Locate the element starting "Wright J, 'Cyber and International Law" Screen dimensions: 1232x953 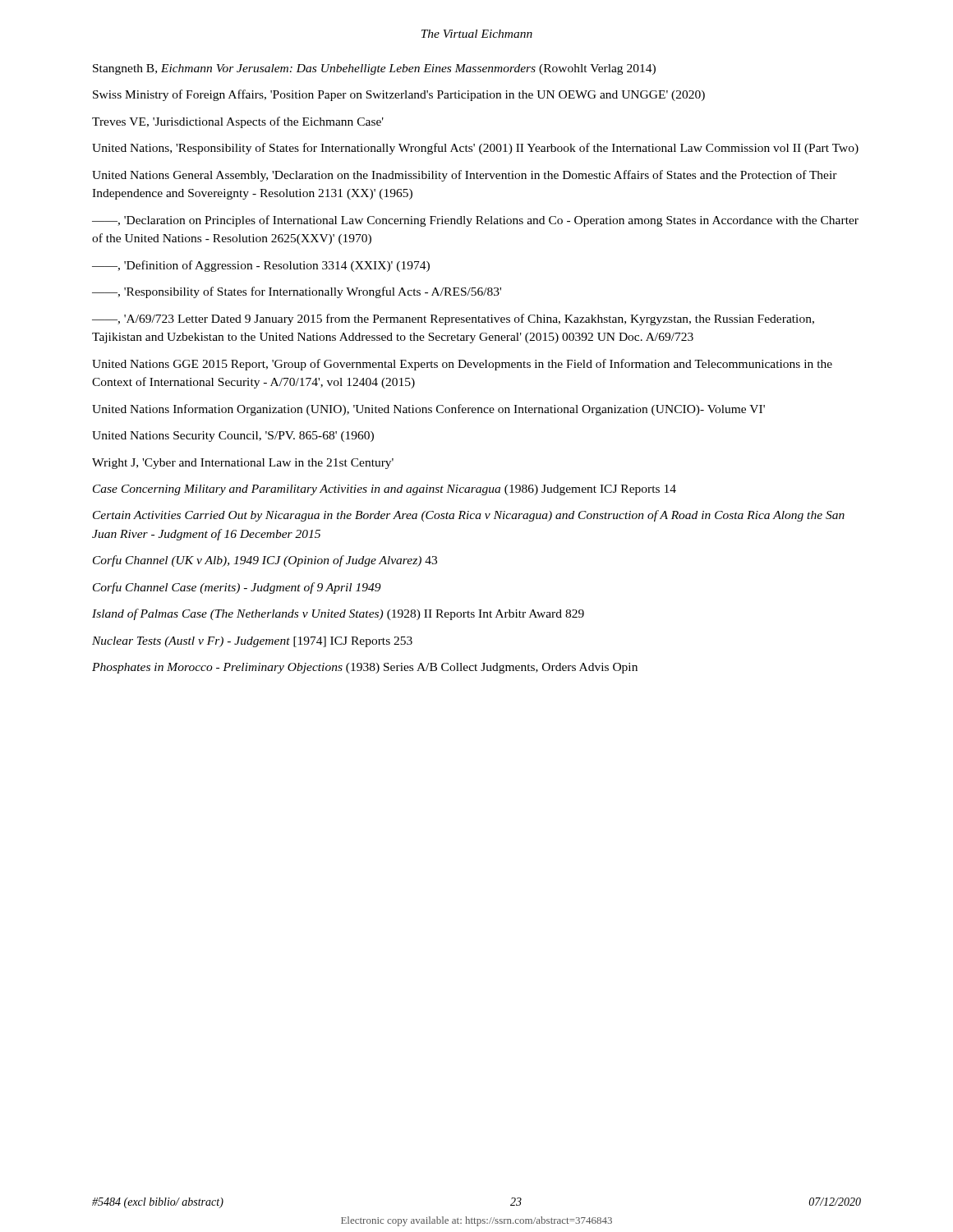click(243, 462)
